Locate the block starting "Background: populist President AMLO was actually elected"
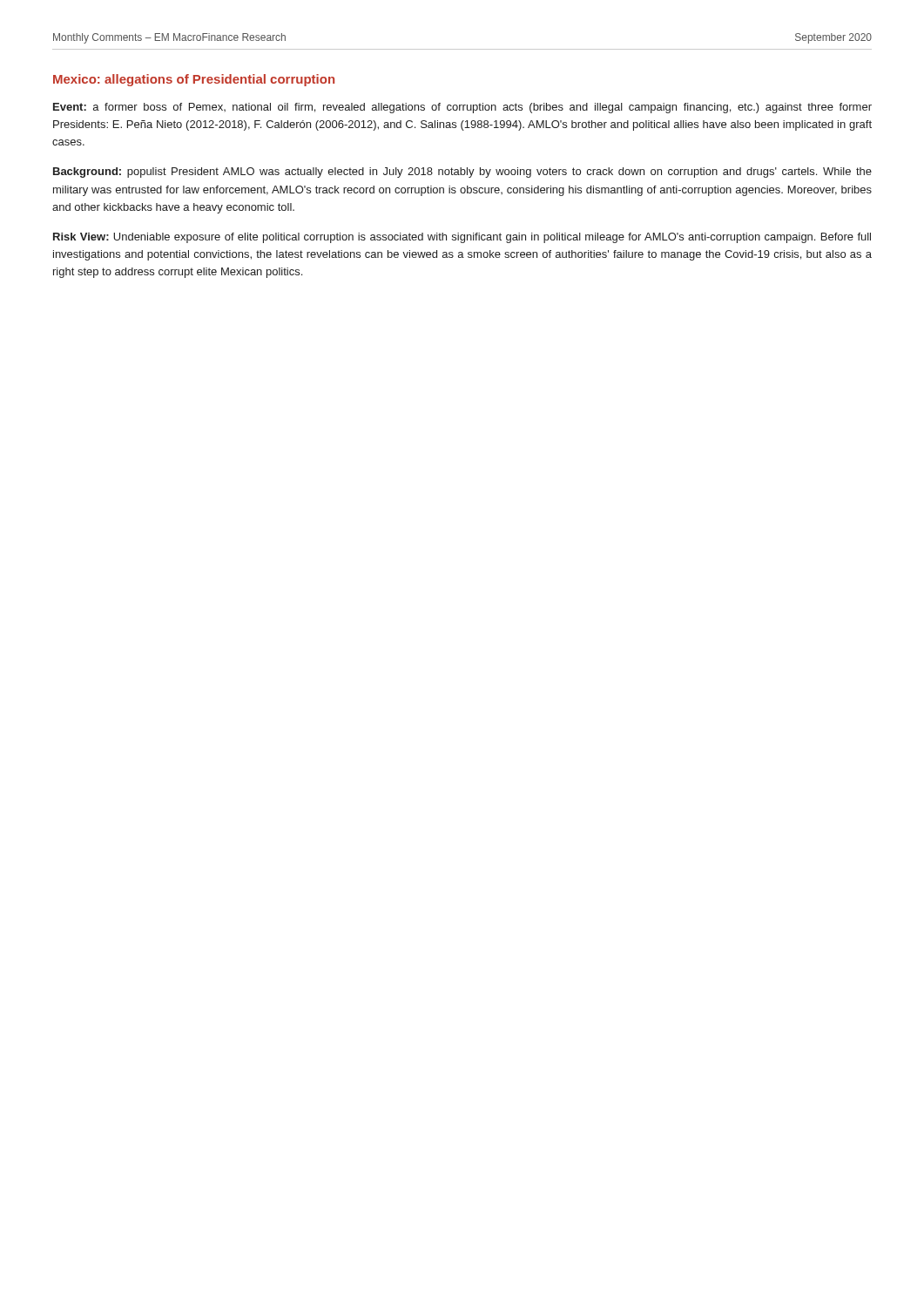The width and height of the screenshot is (924, 1307). [x=462, y=189]
